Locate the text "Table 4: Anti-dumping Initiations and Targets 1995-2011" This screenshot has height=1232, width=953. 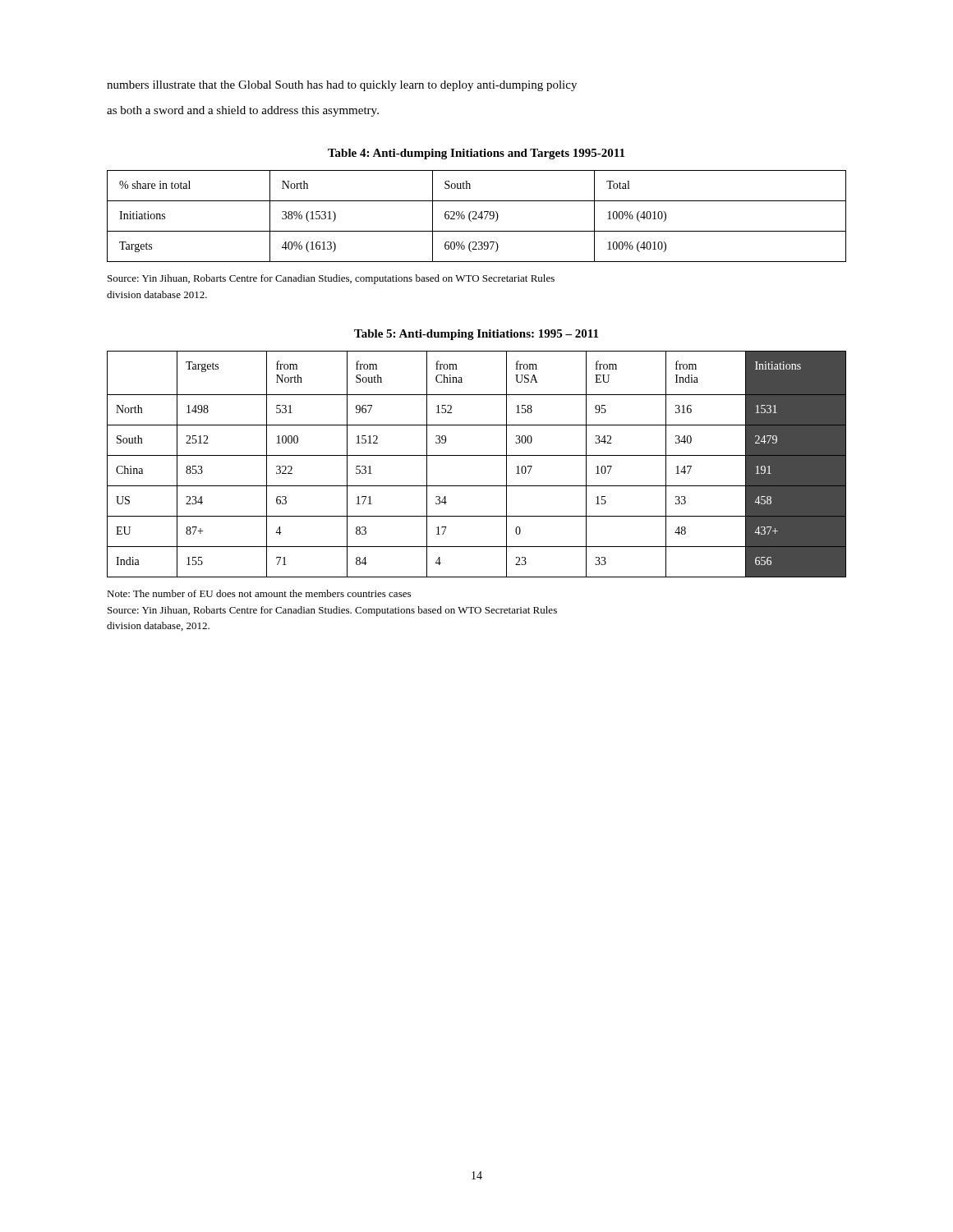coord(476,153)
